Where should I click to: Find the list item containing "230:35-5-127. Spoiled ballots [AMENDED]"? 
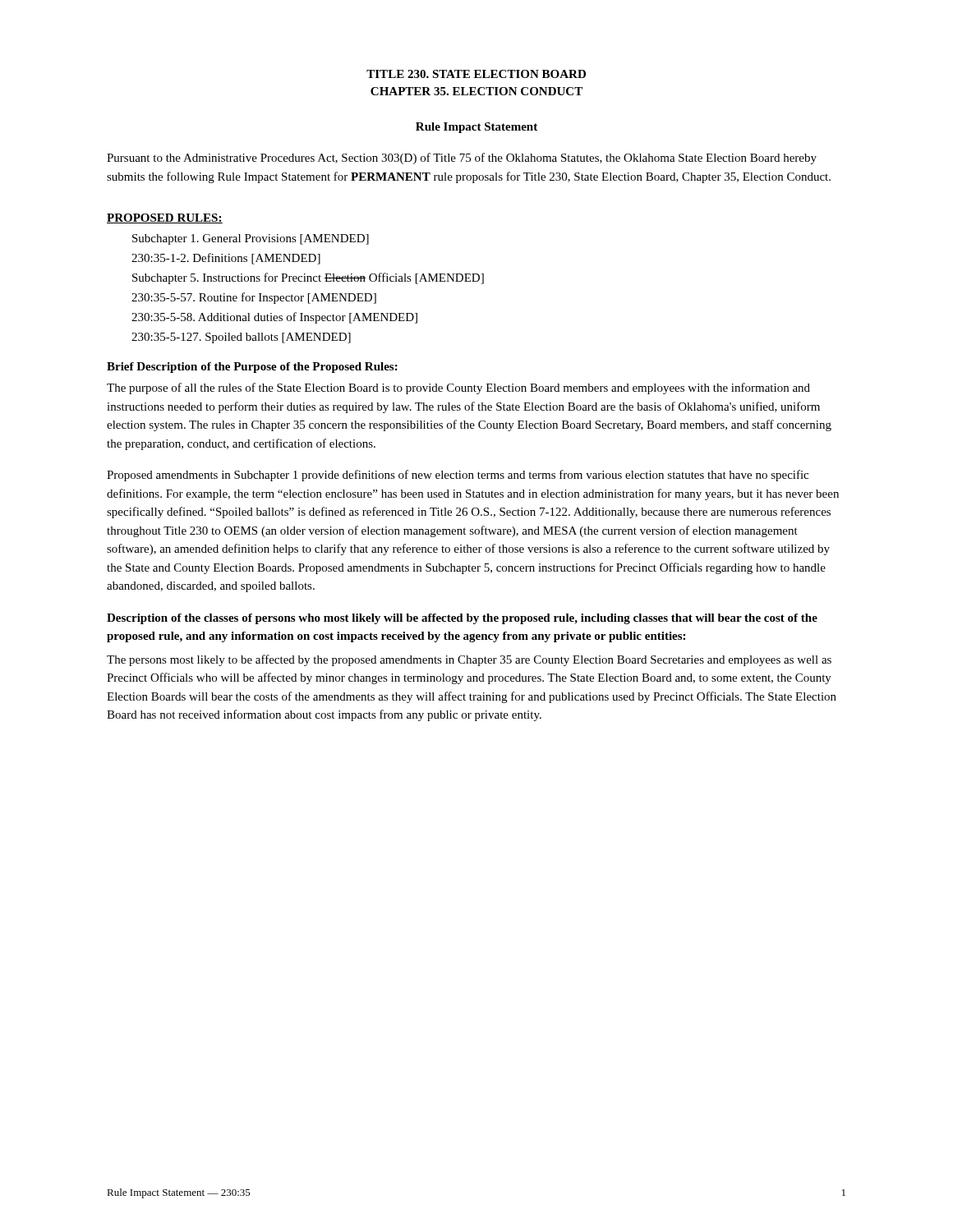[x=241, y=337]
